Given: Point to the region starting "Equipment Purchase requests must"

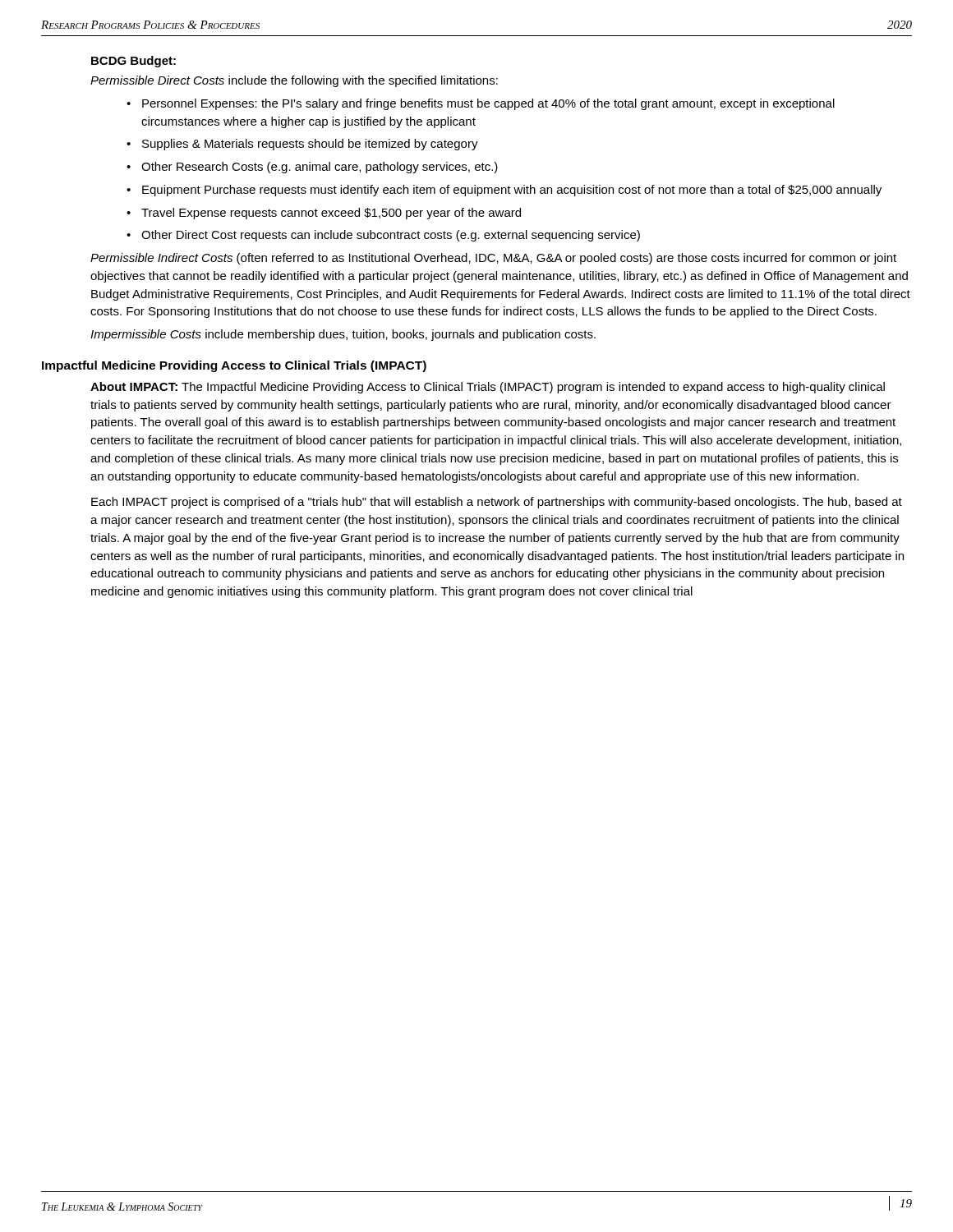Looking at the screenshot, I should point(518,189).
